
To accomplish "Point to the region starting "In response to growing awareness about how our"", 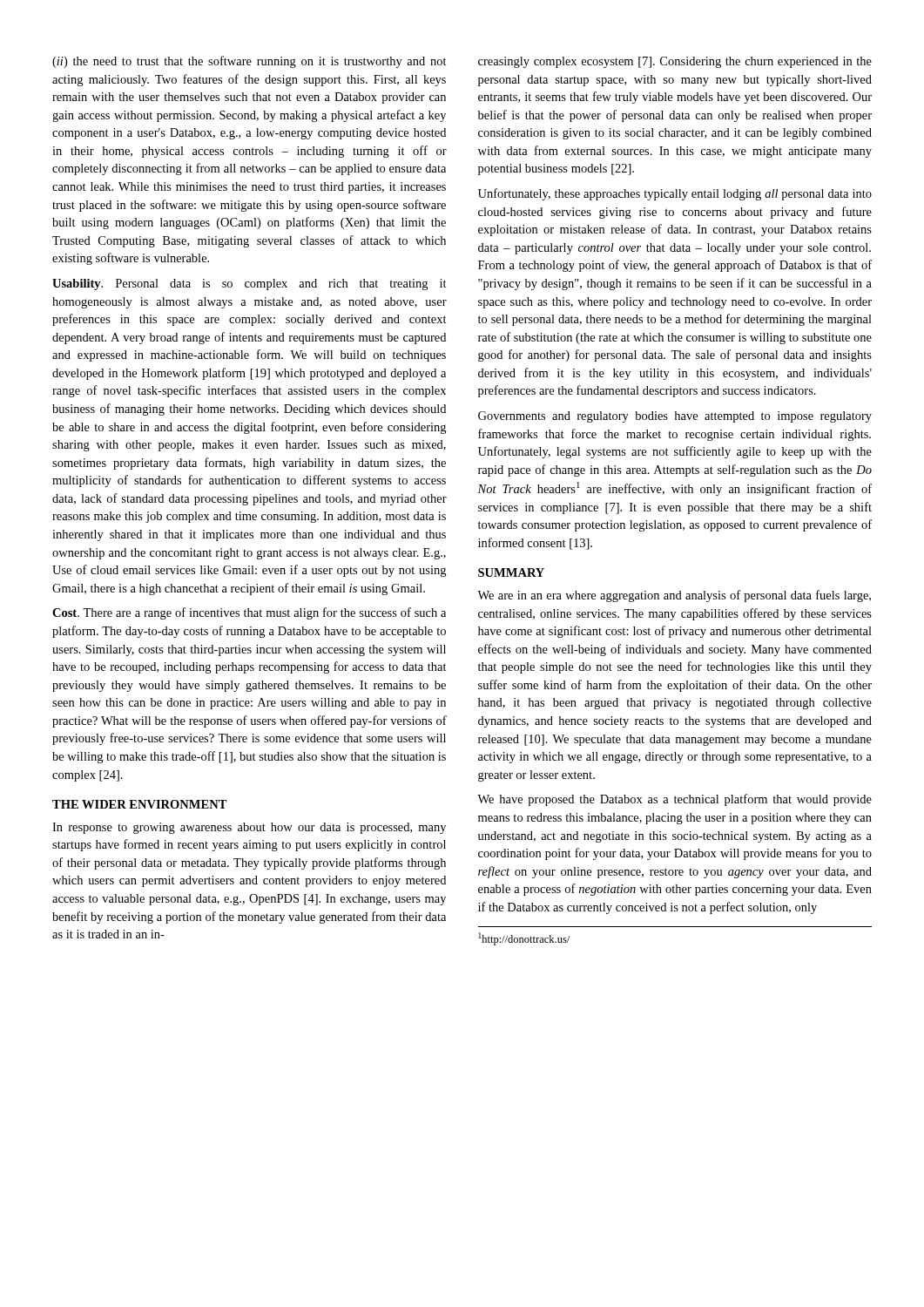I will point(249,881).
